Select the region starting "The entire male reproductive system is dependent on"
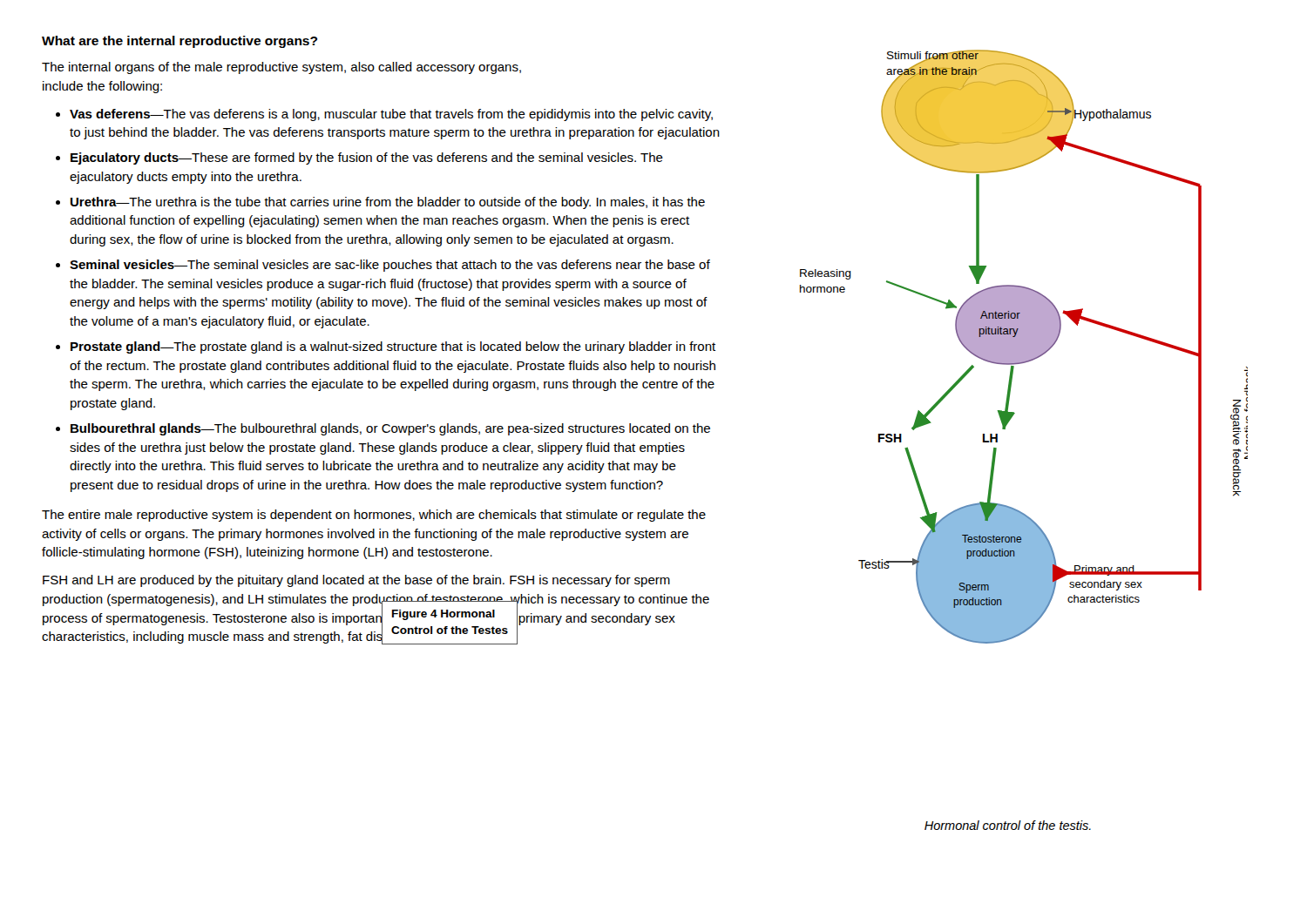Screen dimensions: 924x1307 coord(374,533)
